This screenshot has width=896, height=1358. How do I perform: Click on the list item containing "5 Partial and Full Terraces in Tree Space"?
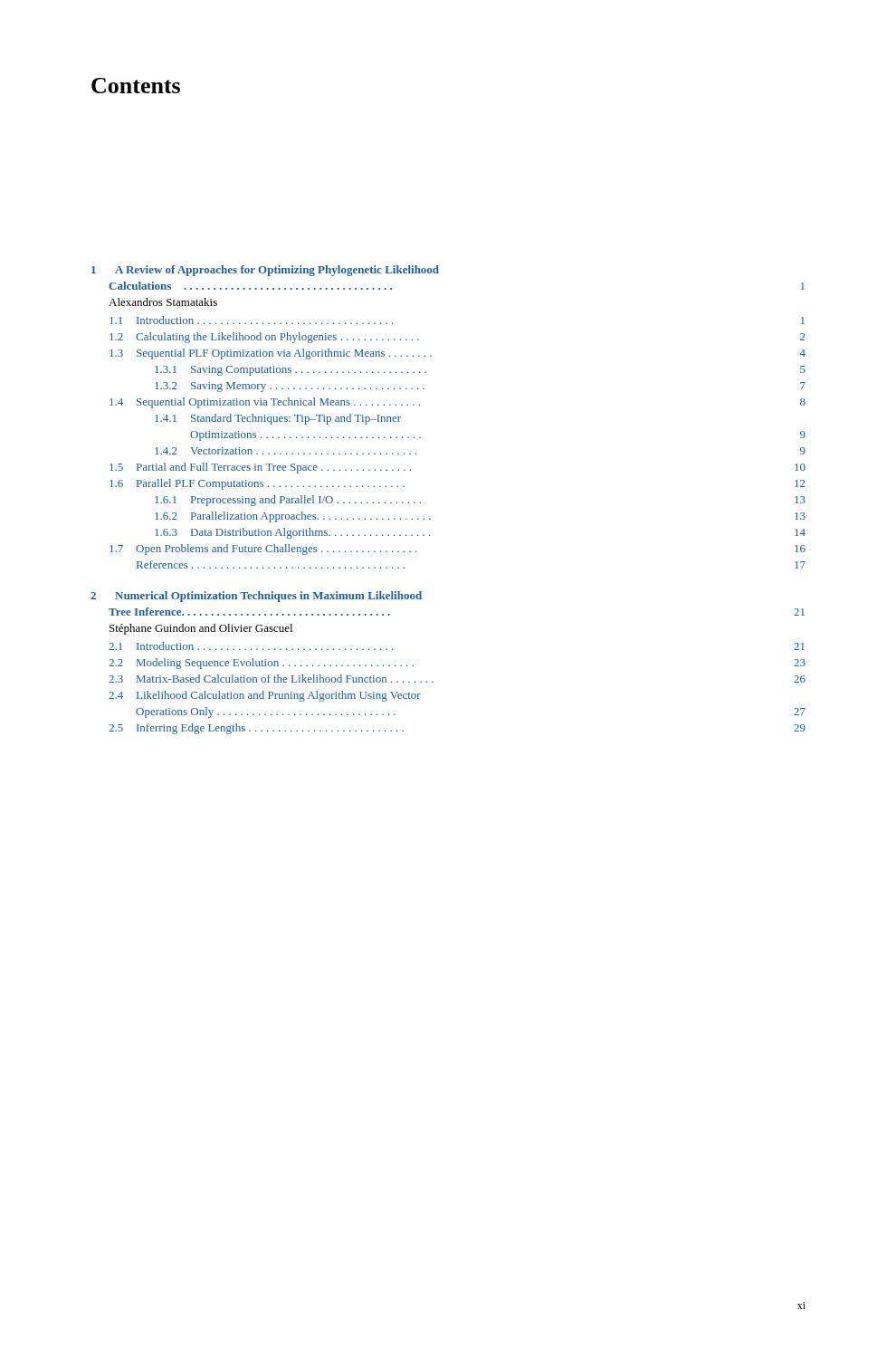229,468
